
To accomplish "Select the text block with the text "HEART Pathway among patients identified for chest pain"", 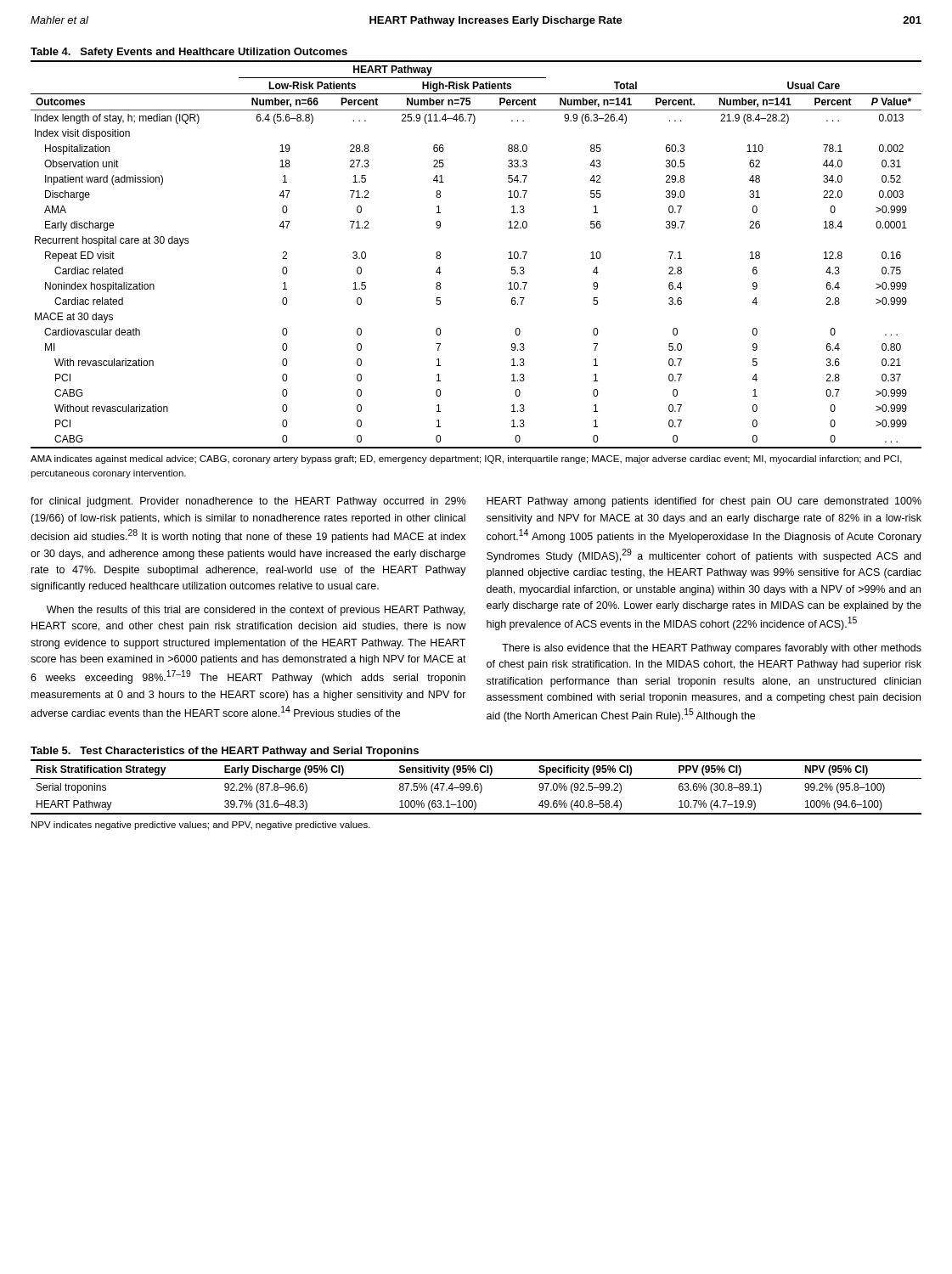I will point(704,609).
